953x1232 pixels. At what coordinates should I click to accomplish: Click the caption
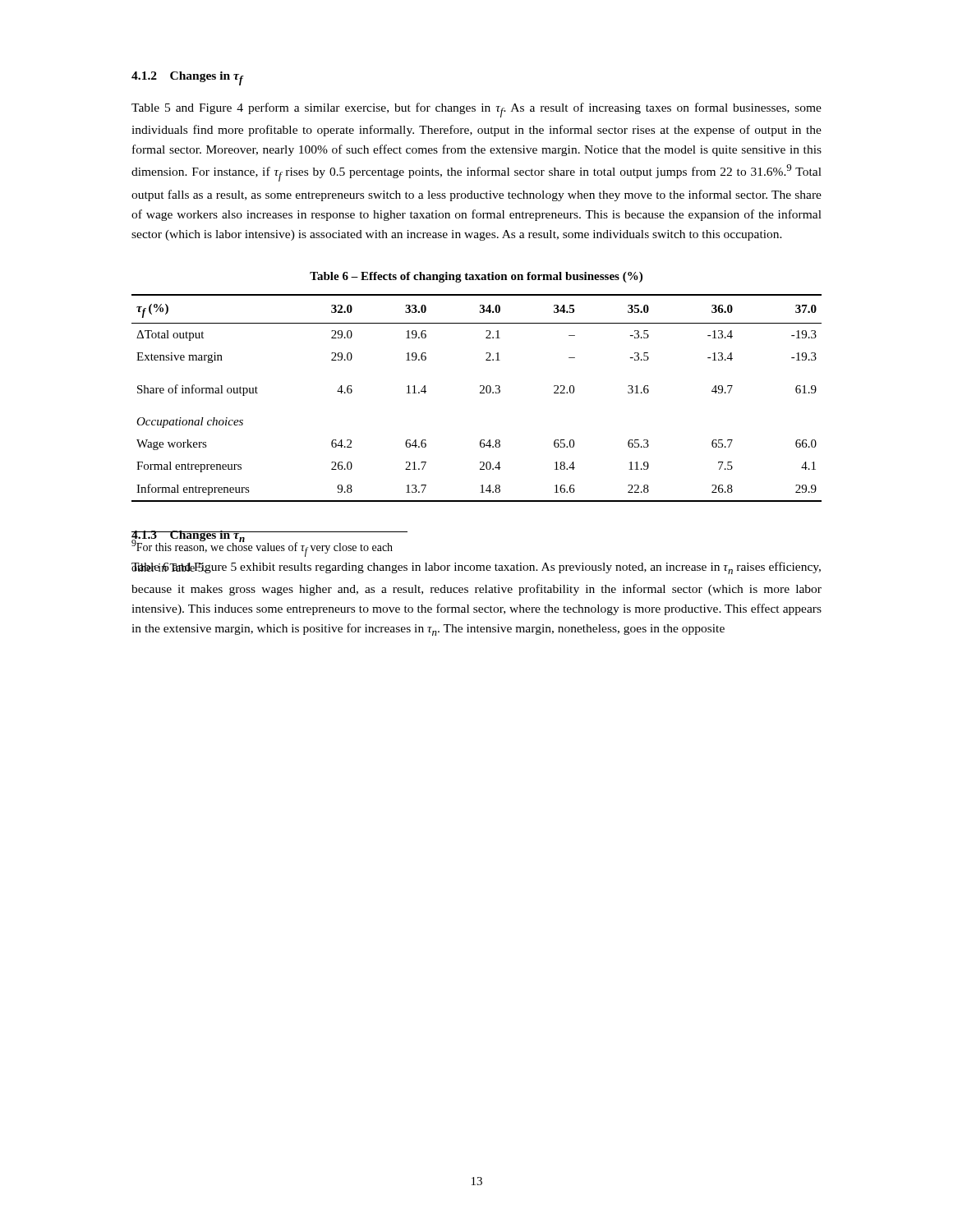[x=476, y=276]
